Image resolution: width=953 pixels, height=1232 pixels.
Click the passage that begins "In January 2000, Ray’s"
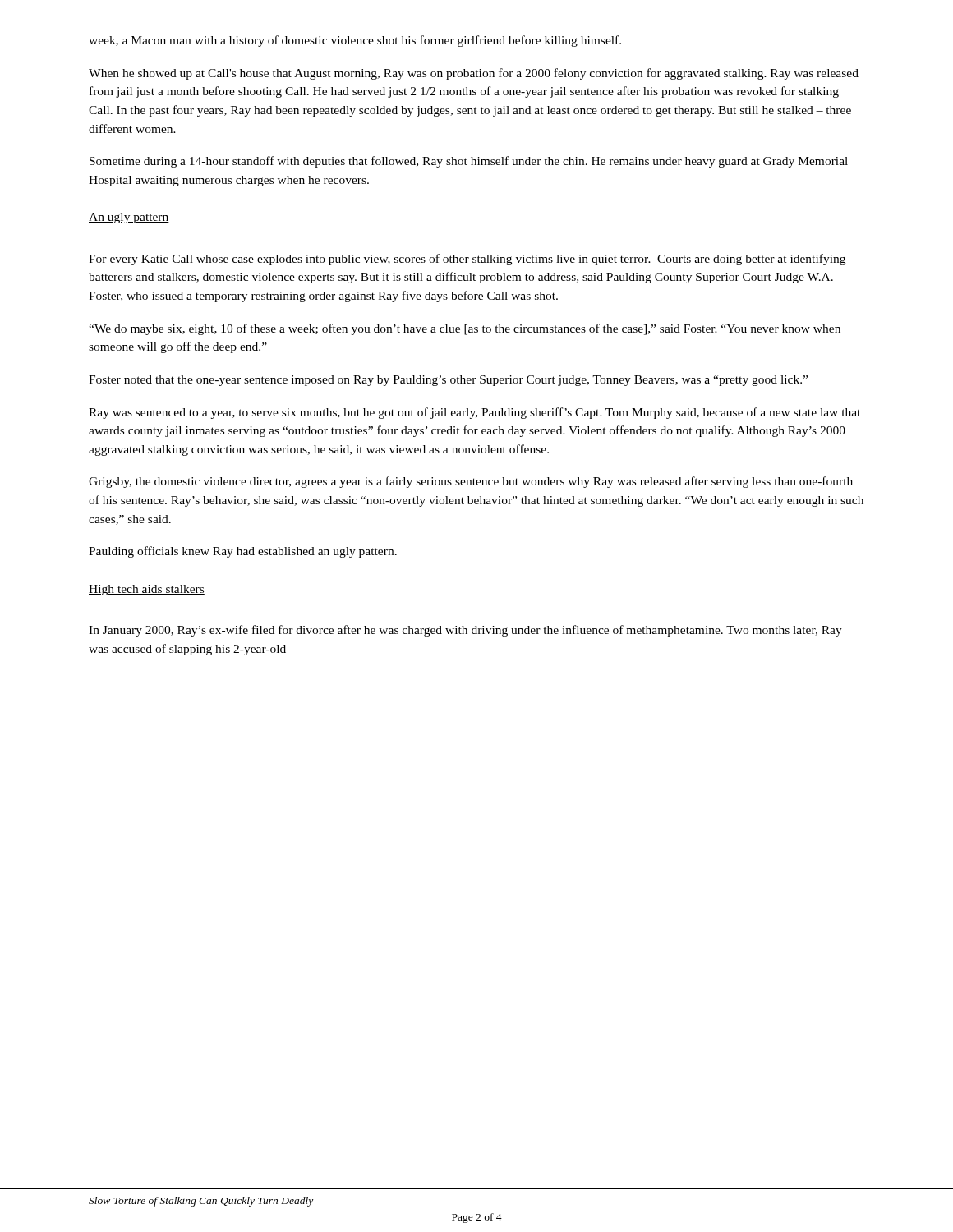pyautogui.click(x=465, y=639)
